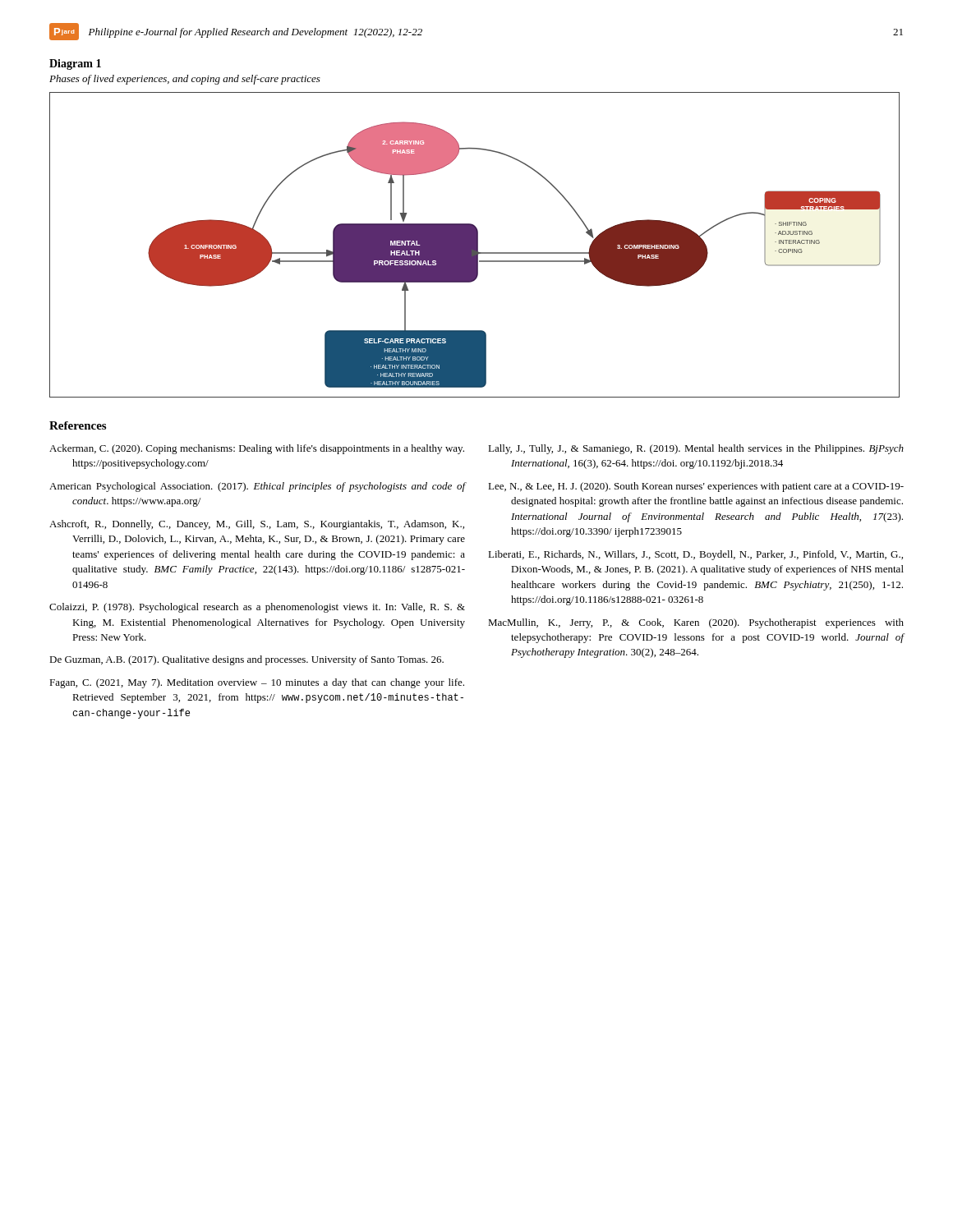Screen dimensions: 1232x953
Task: Locate the section header that reads "Diagram 1"
Action: click(x=75, y=64)
